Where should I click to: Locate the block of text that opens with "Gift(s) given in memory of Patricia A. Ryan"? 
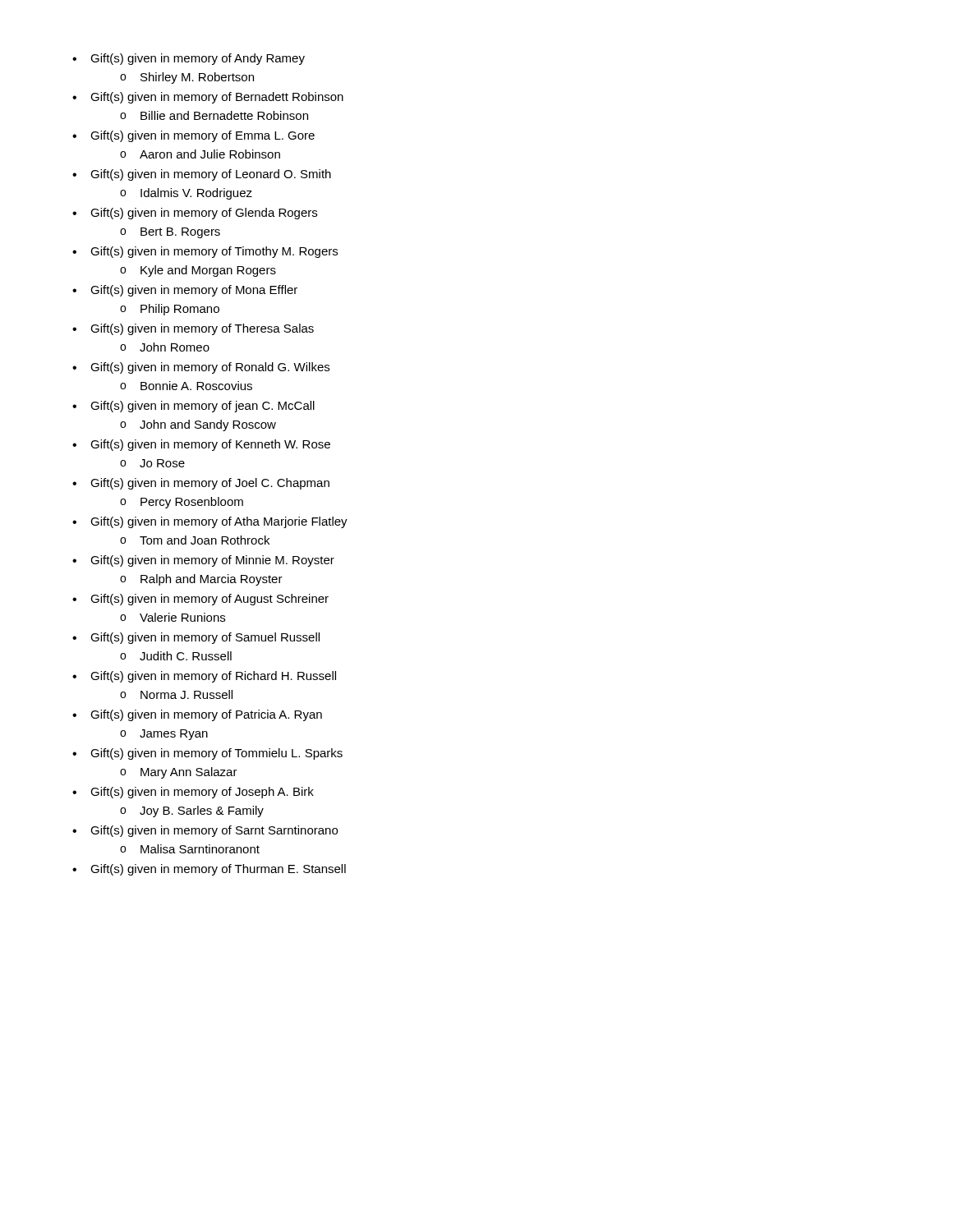coord(206,715)
